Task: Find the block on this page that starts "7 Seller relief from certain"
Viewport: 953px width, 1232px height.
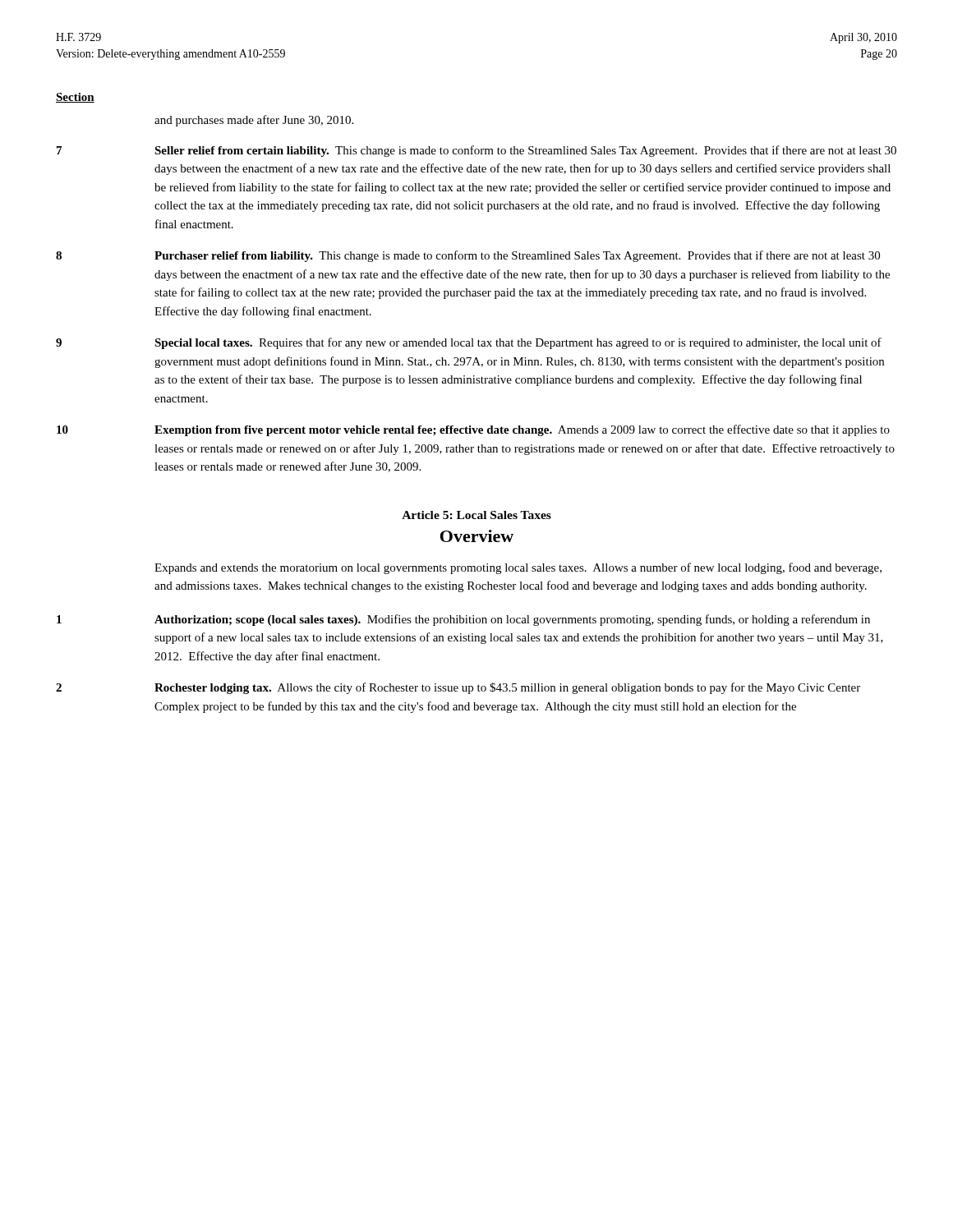Action: [476, 187]
